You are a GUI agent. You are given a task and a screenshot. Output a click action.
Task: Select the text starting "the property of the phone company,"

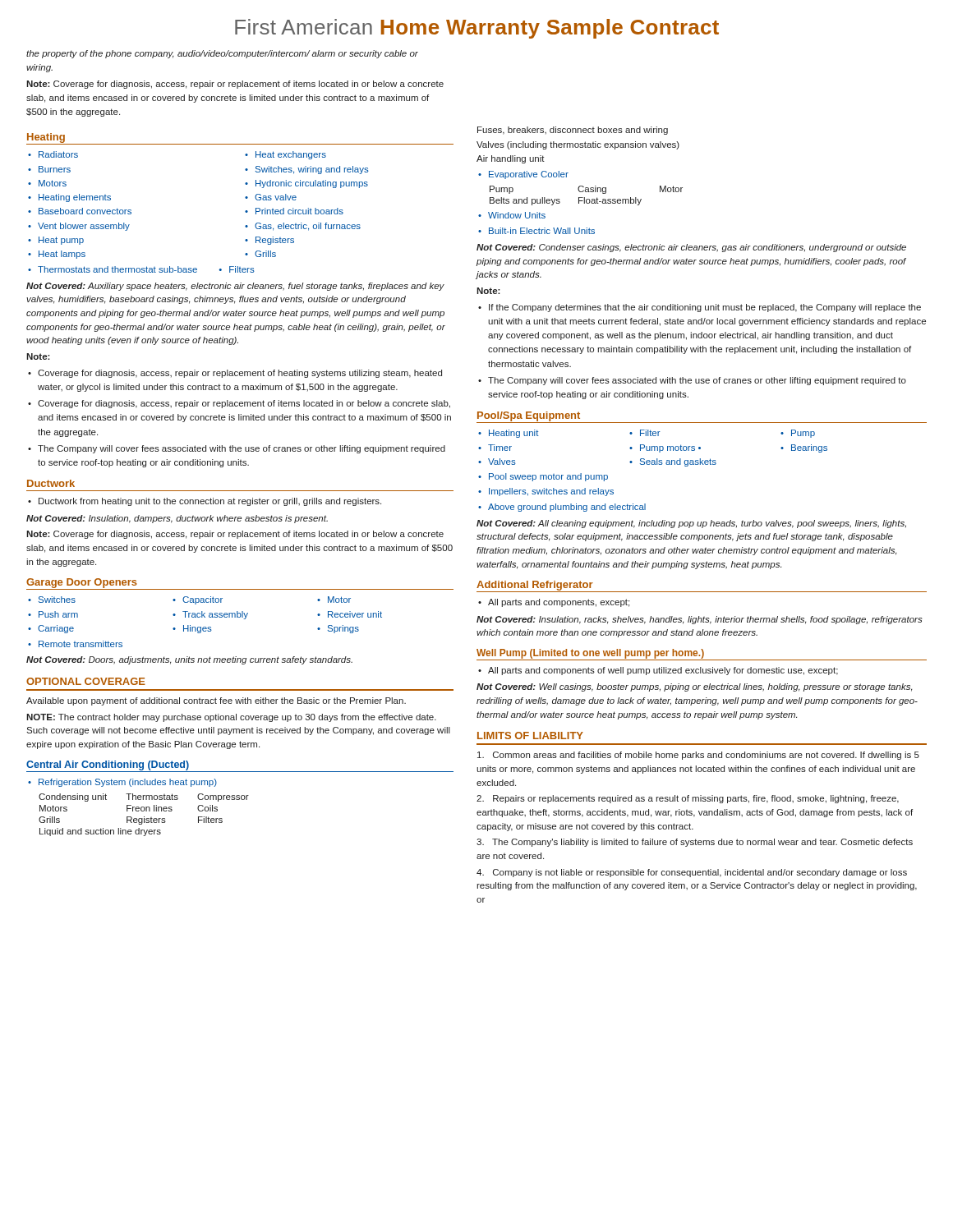[222, 60]
